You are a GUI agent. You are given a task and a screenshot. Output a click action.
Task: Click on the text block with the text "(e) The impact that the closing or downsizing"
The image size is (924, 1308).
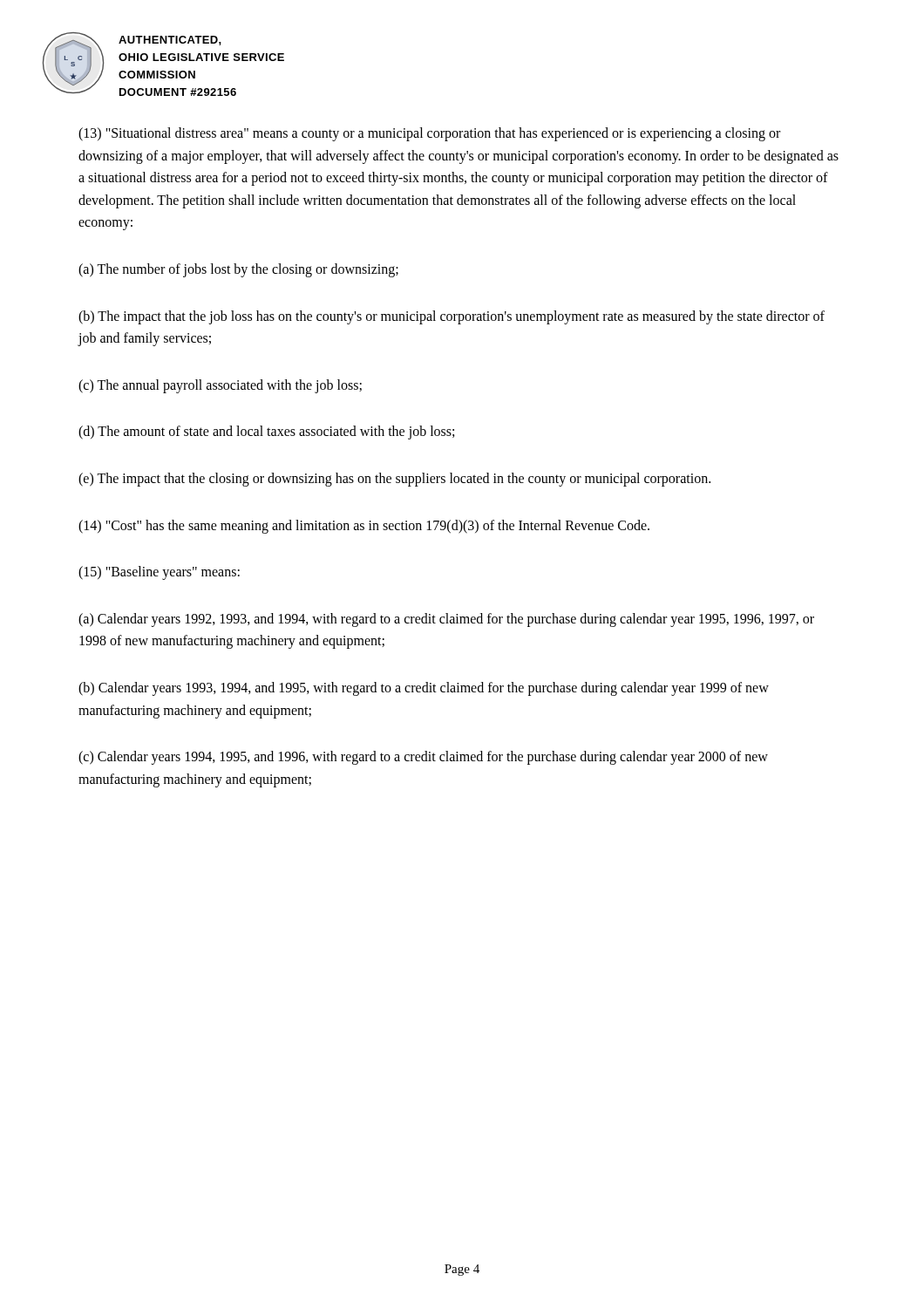(x=395, y=478)
